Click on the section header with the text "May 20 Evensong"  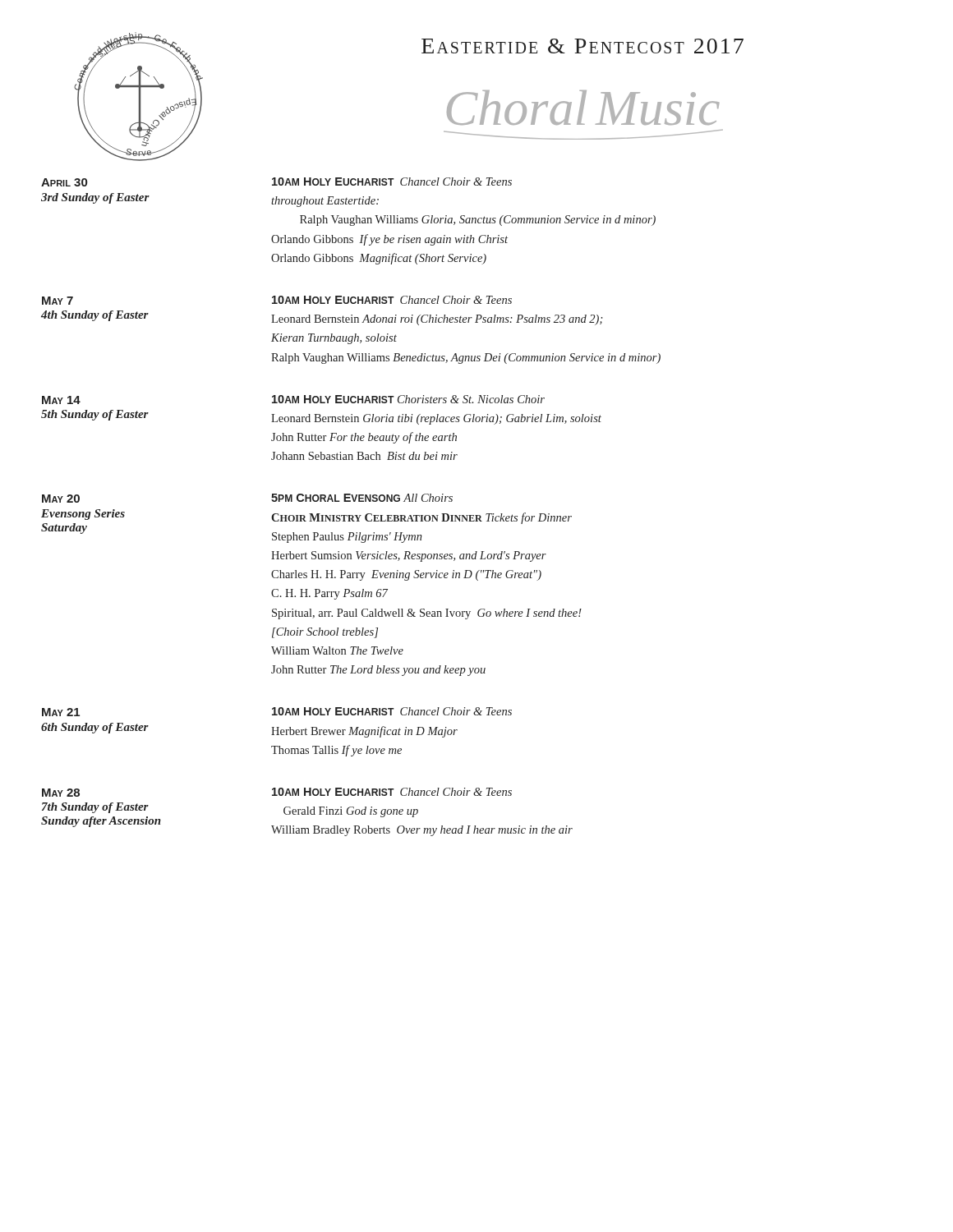[58, 497]
